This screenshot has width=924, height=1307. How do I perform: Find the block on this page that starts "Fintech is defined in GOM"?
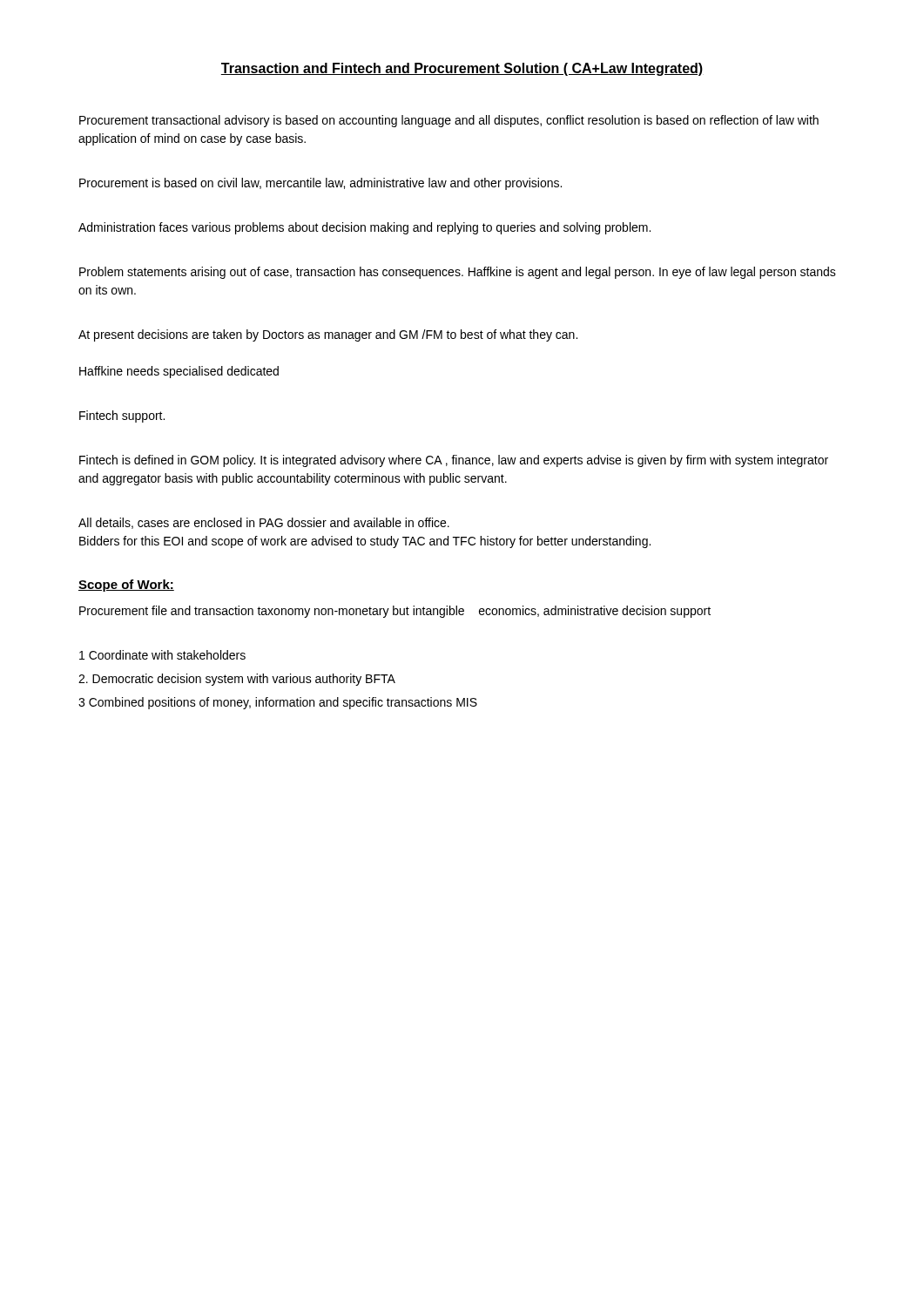tap(453, 469)
